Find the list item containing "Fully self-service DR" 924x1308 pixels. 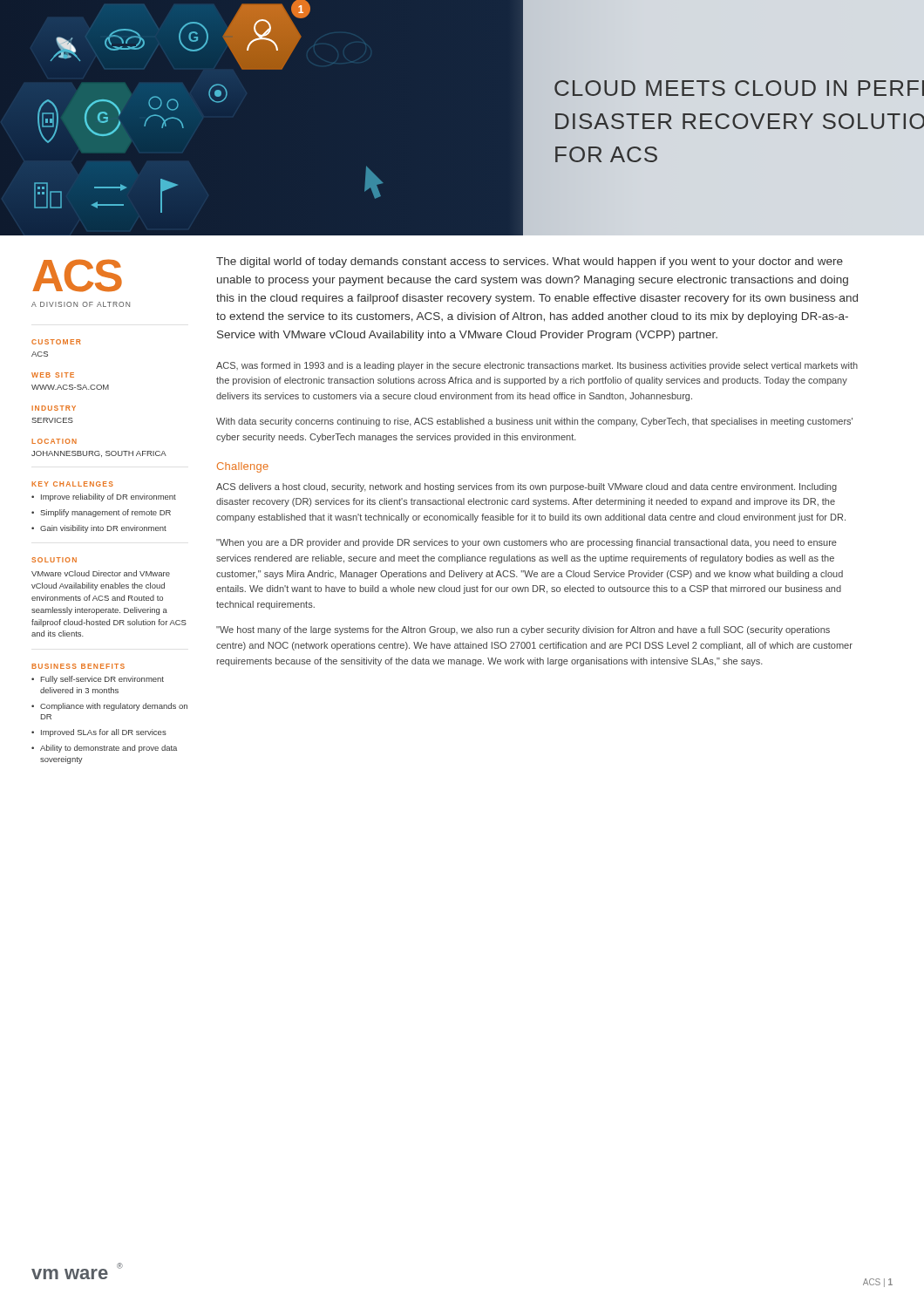pyautogui.click(x=102, y=684)
